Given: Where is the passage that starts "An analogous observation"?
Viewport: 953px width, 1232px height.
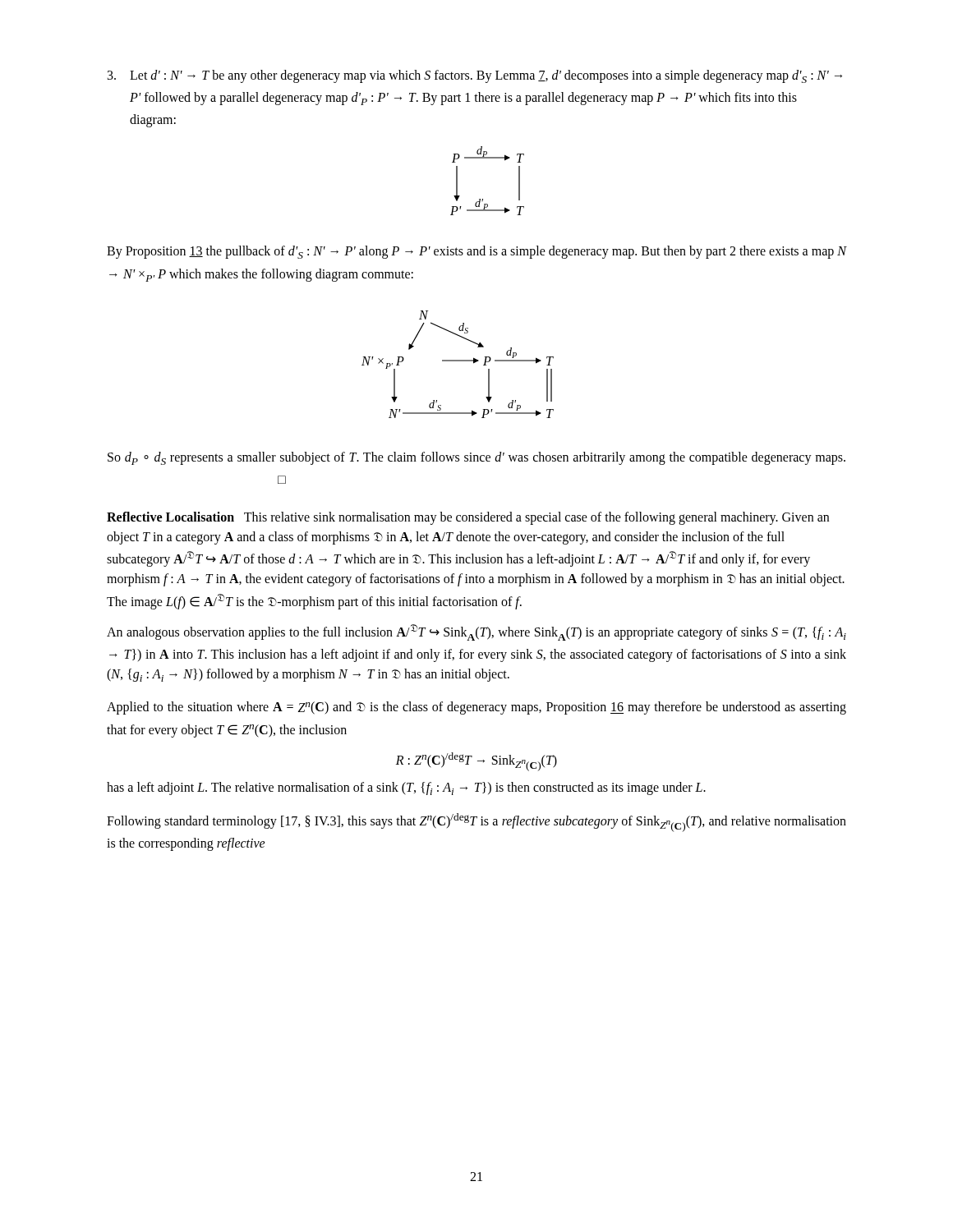Looking at the screenshot, I should click(x=476, y=653).
